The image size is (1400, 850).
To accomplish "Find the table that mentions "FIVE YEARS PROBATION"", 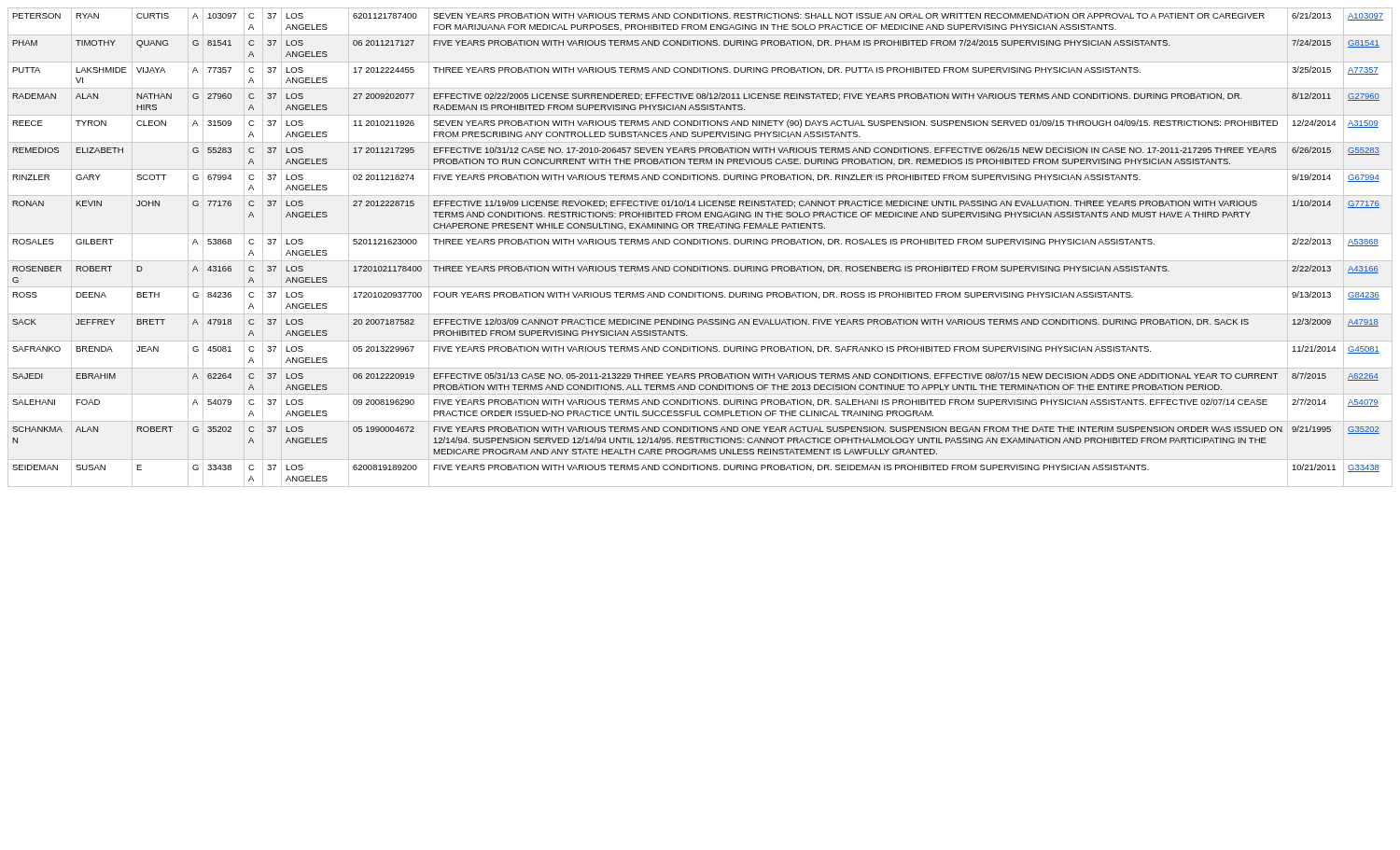I will (x=700, y=247).
